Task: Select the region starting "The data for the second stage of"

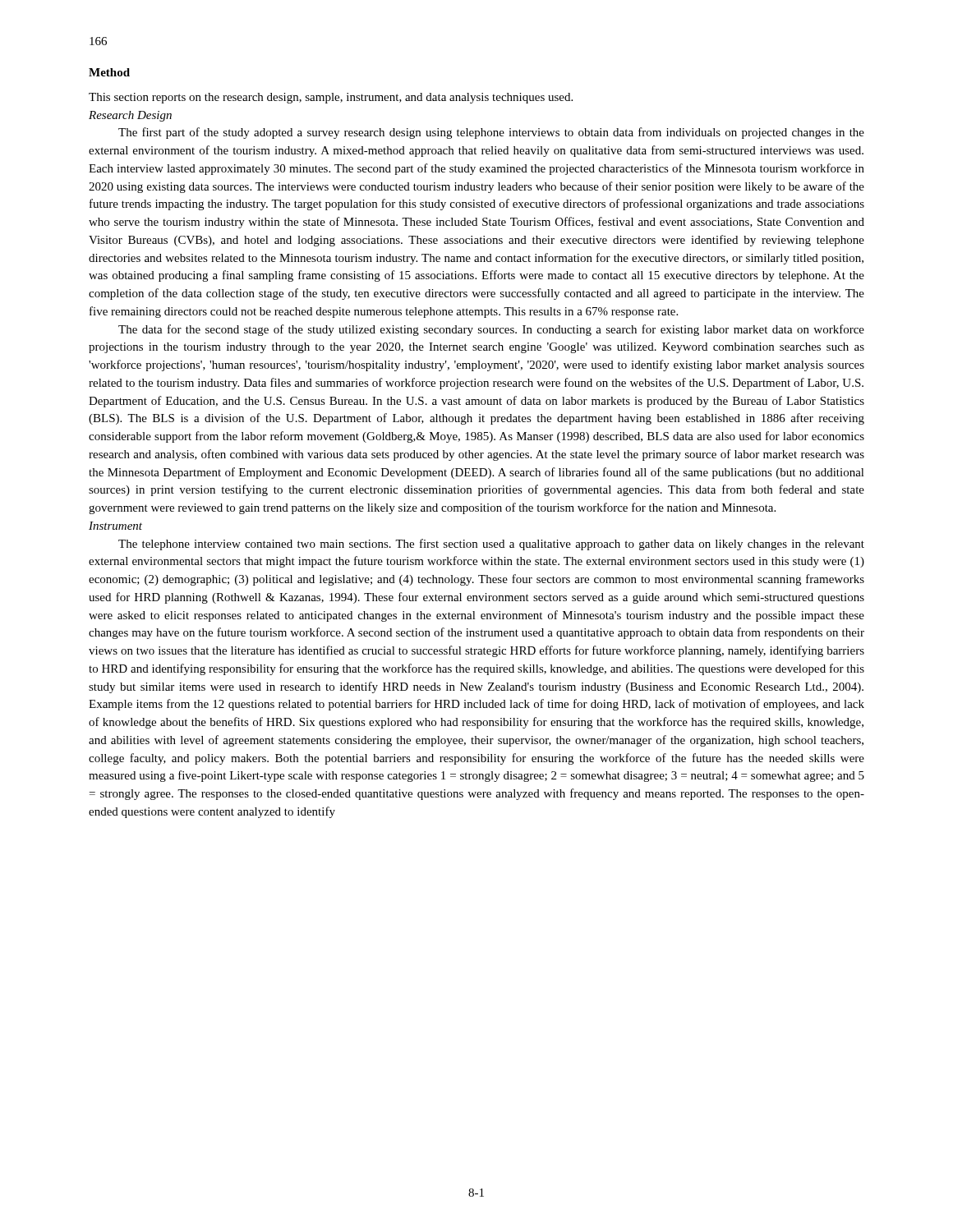Action: pyautogui.click(x=476, y=419)
